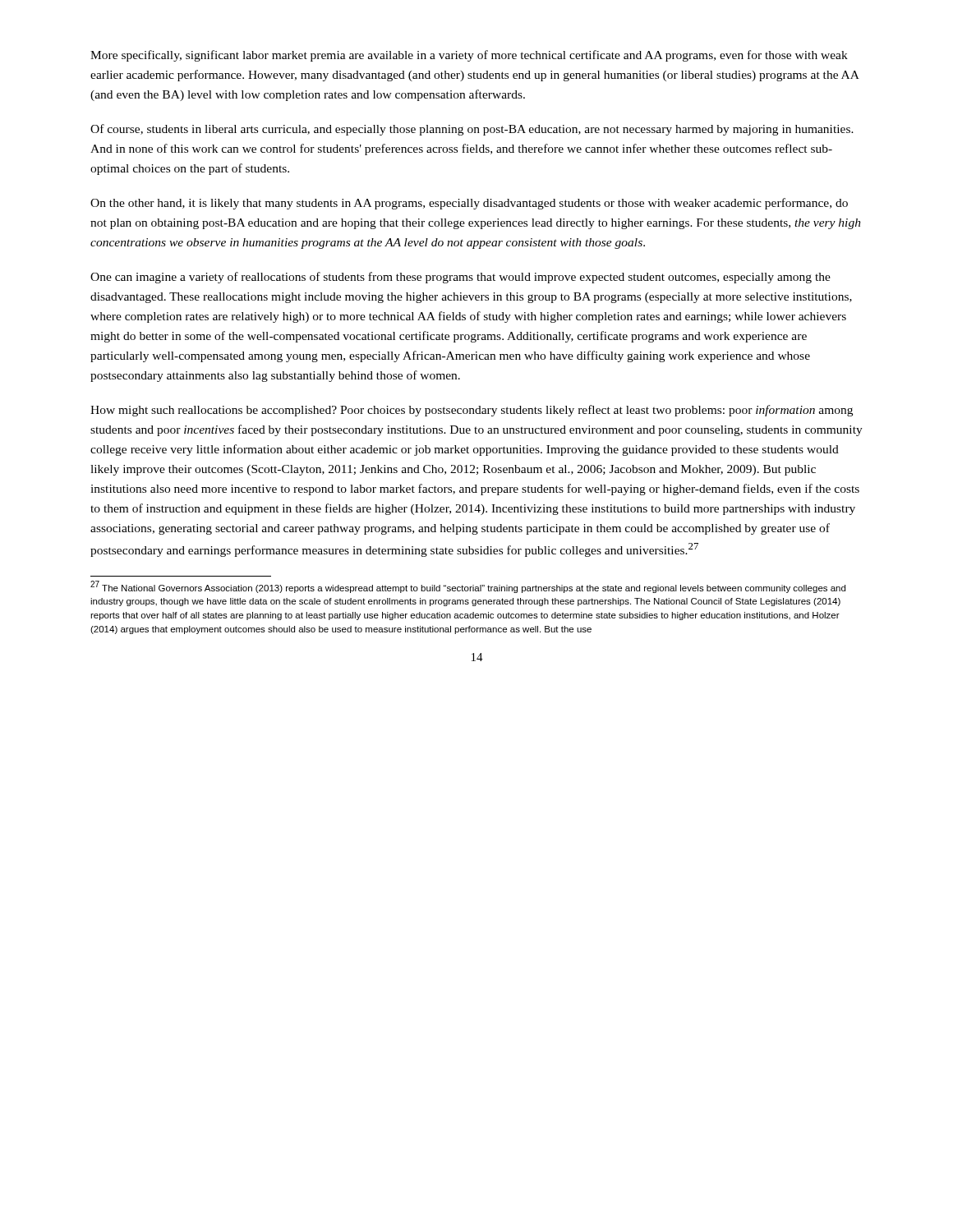Image resolution: width=953 pixels, height=1232 pixels.
Task: Where is the passage that starts "More specifically, significant labor market"?
Action: coord(474,74)
